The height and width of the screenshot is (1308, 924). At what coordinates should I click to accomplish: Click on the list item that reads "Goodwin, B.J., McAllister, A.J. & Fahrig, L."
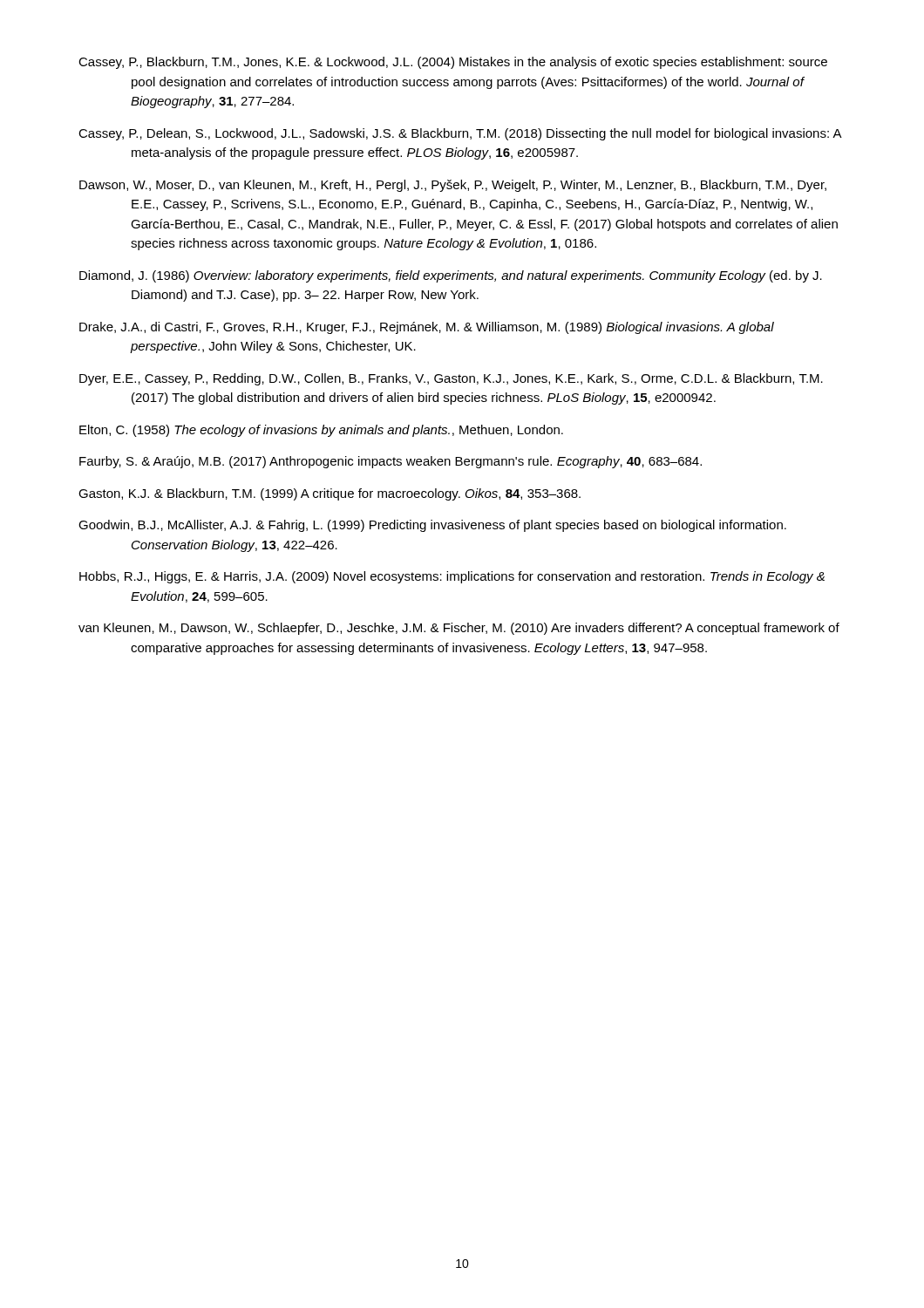click(433, 534)
